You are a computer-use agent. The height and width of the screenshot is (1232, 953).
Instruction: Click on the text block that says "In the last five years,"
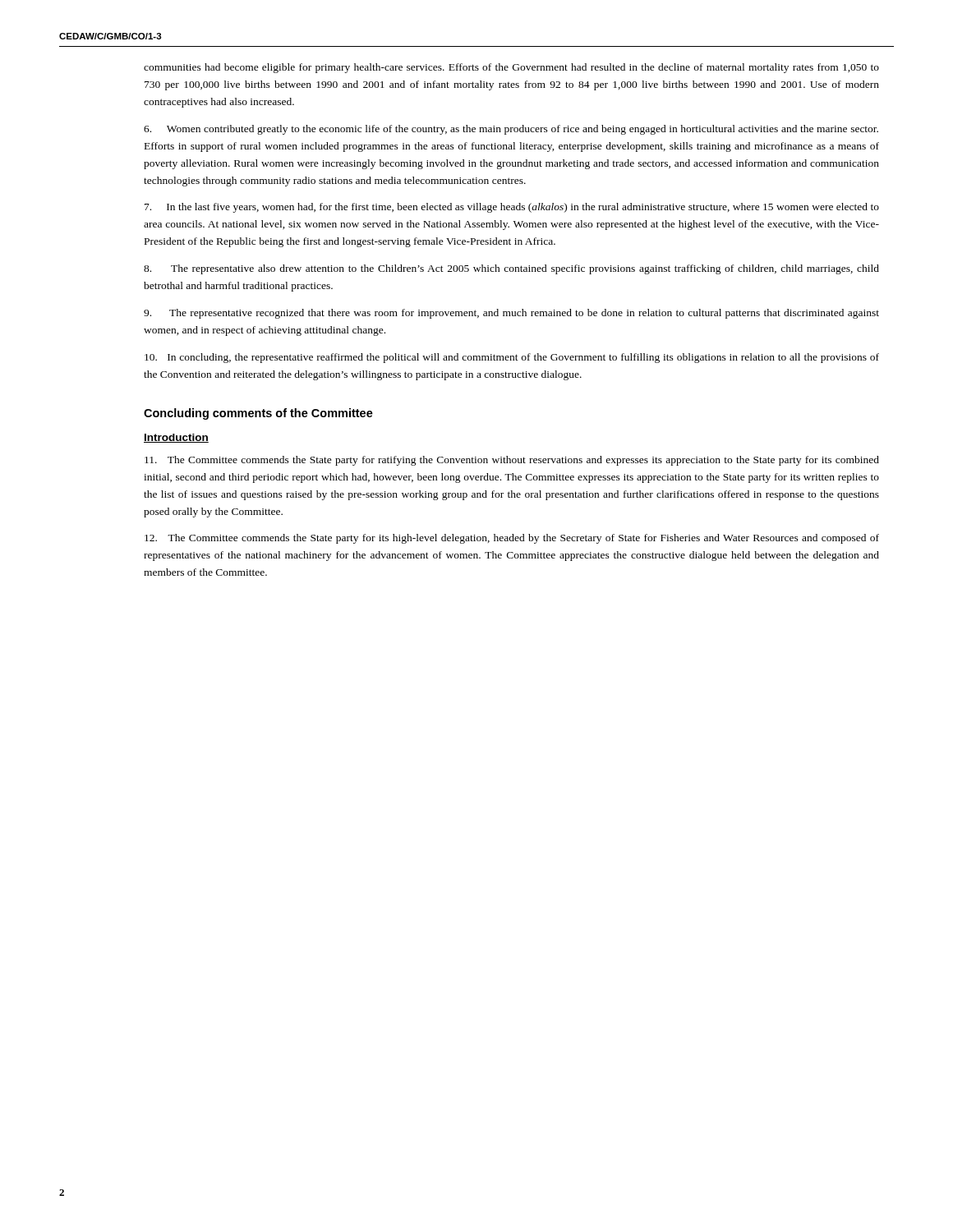(511, 224)
